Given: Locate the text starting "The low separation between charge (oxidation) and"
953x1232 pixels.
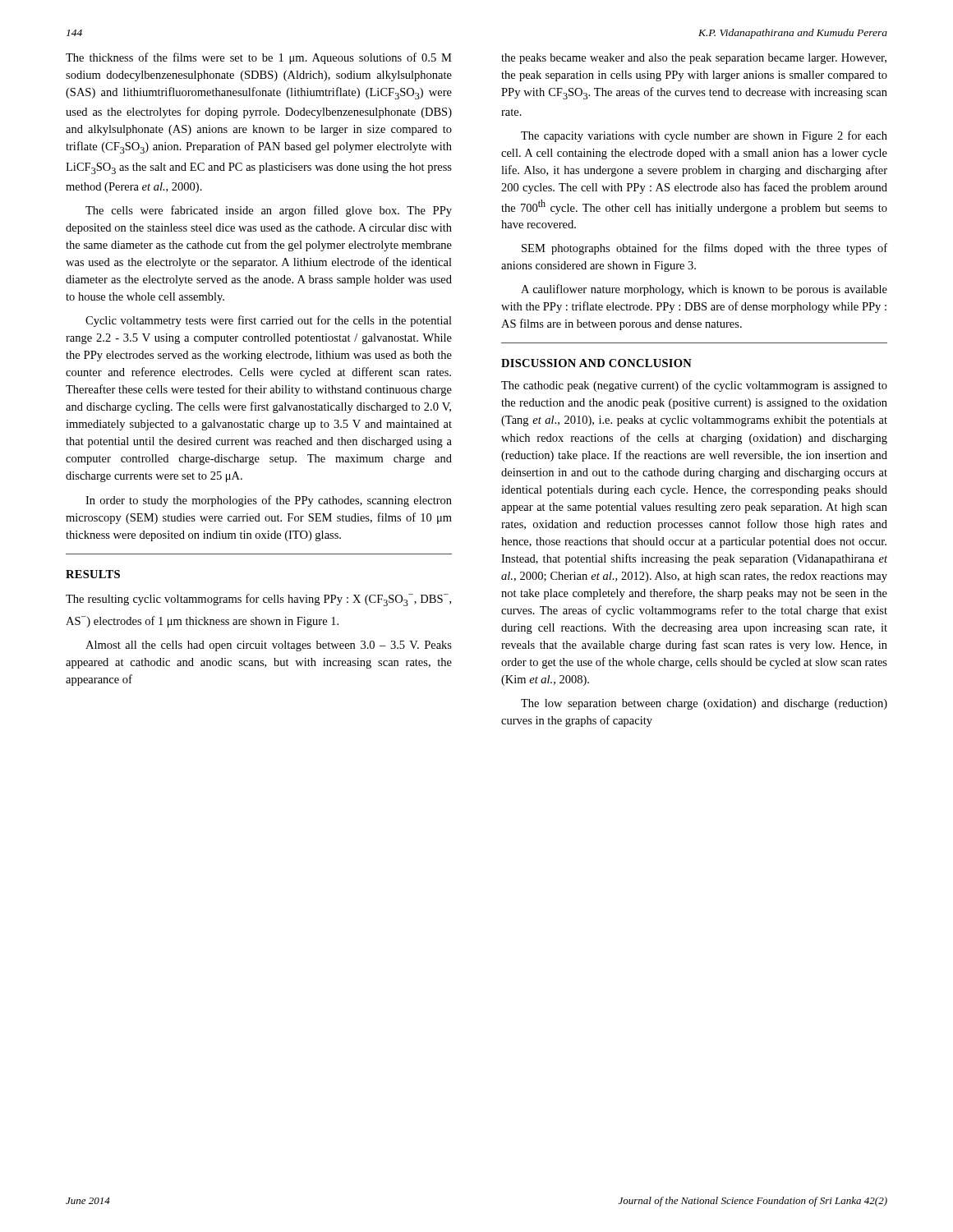Looking at the screenshot, I should click(694, 712).
